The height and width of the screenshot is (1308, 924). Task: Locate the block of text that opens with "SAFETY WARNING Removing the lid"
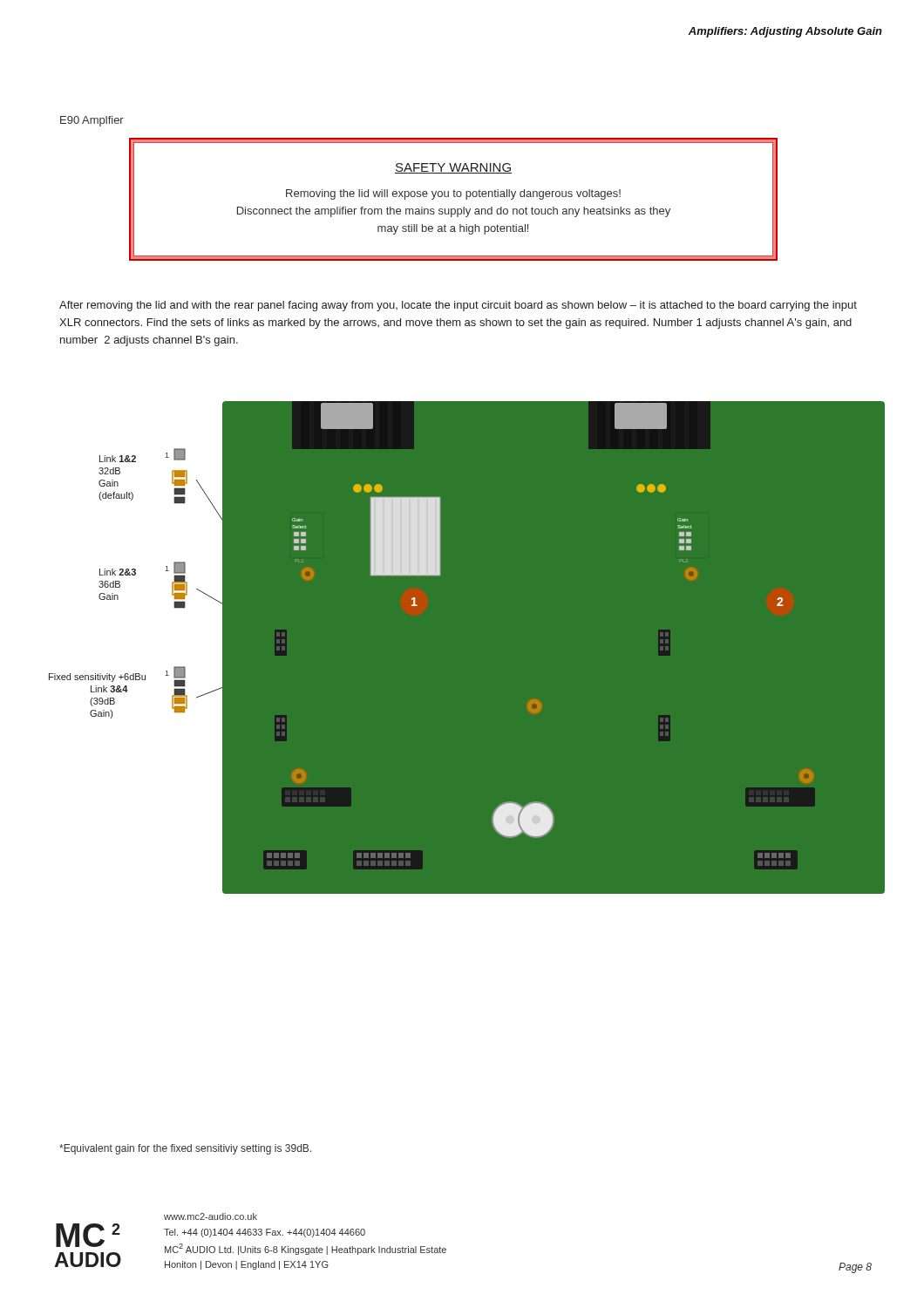click(x=453, y=199)
